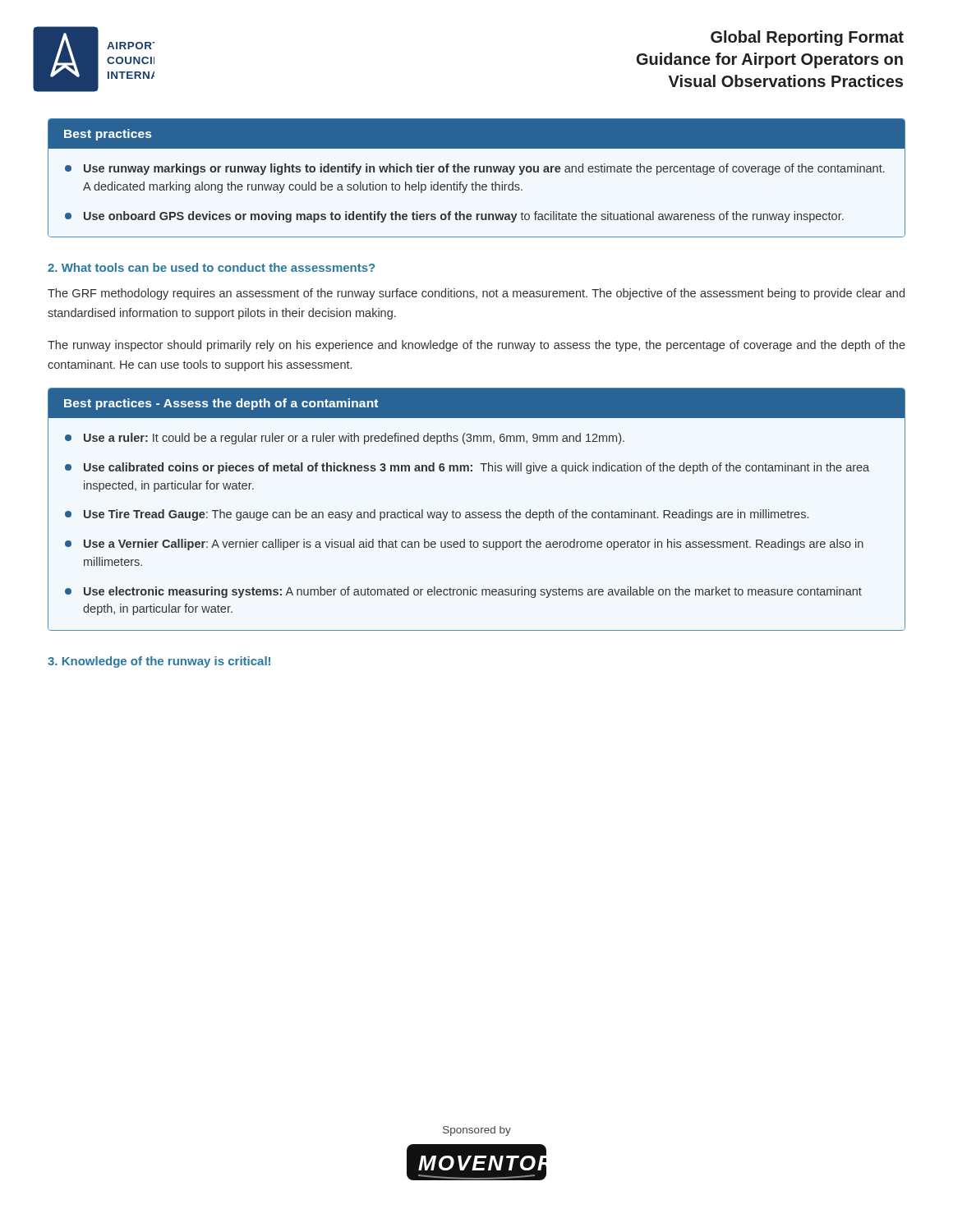Where is the passage that starts "The GRF methodology requires an assessment"?
953x1232 pixels.
coord(476,303)
